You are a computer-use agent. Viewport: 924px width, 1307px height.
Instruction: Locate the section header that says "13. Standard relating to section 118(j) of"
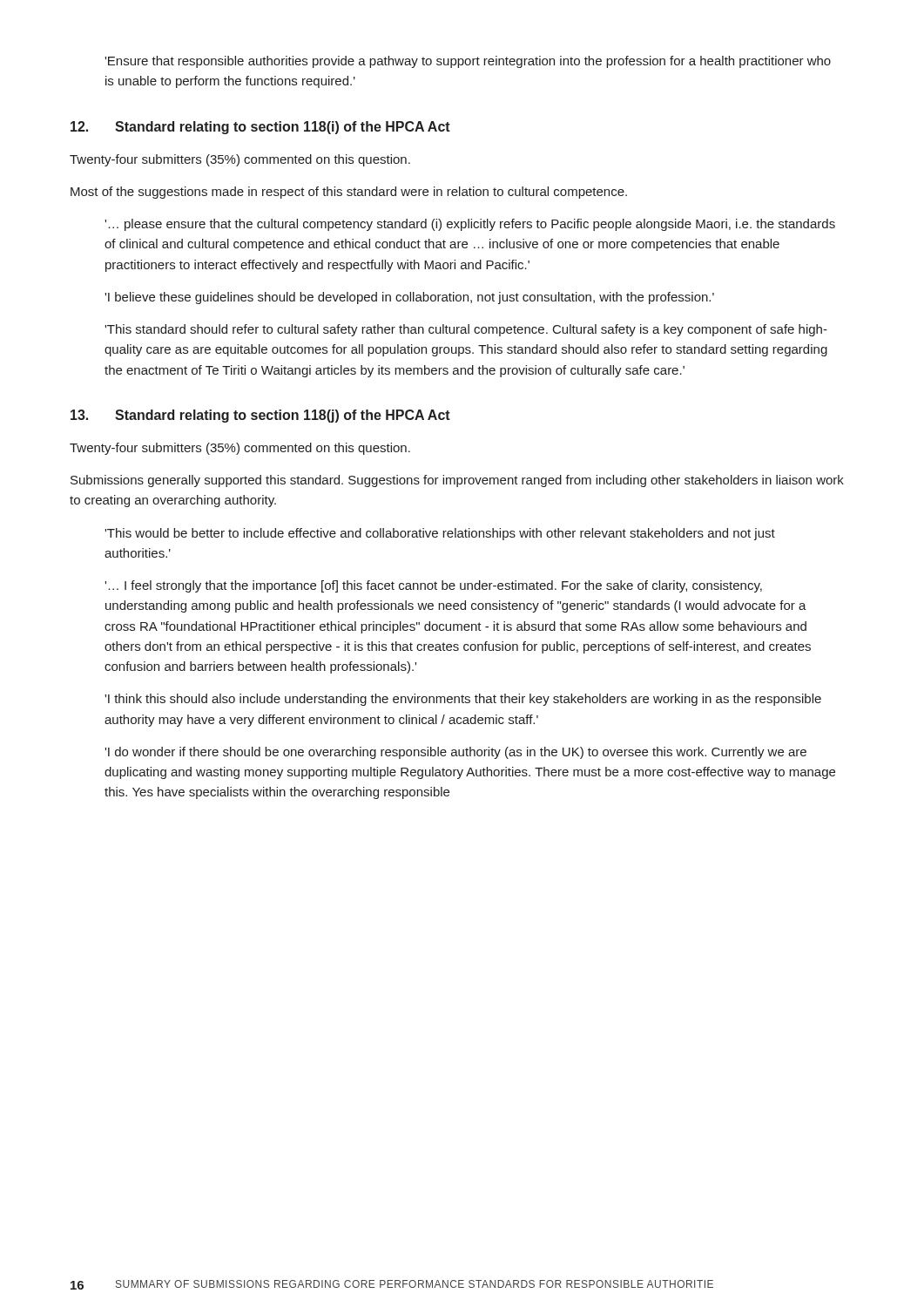tap(260, 415)
